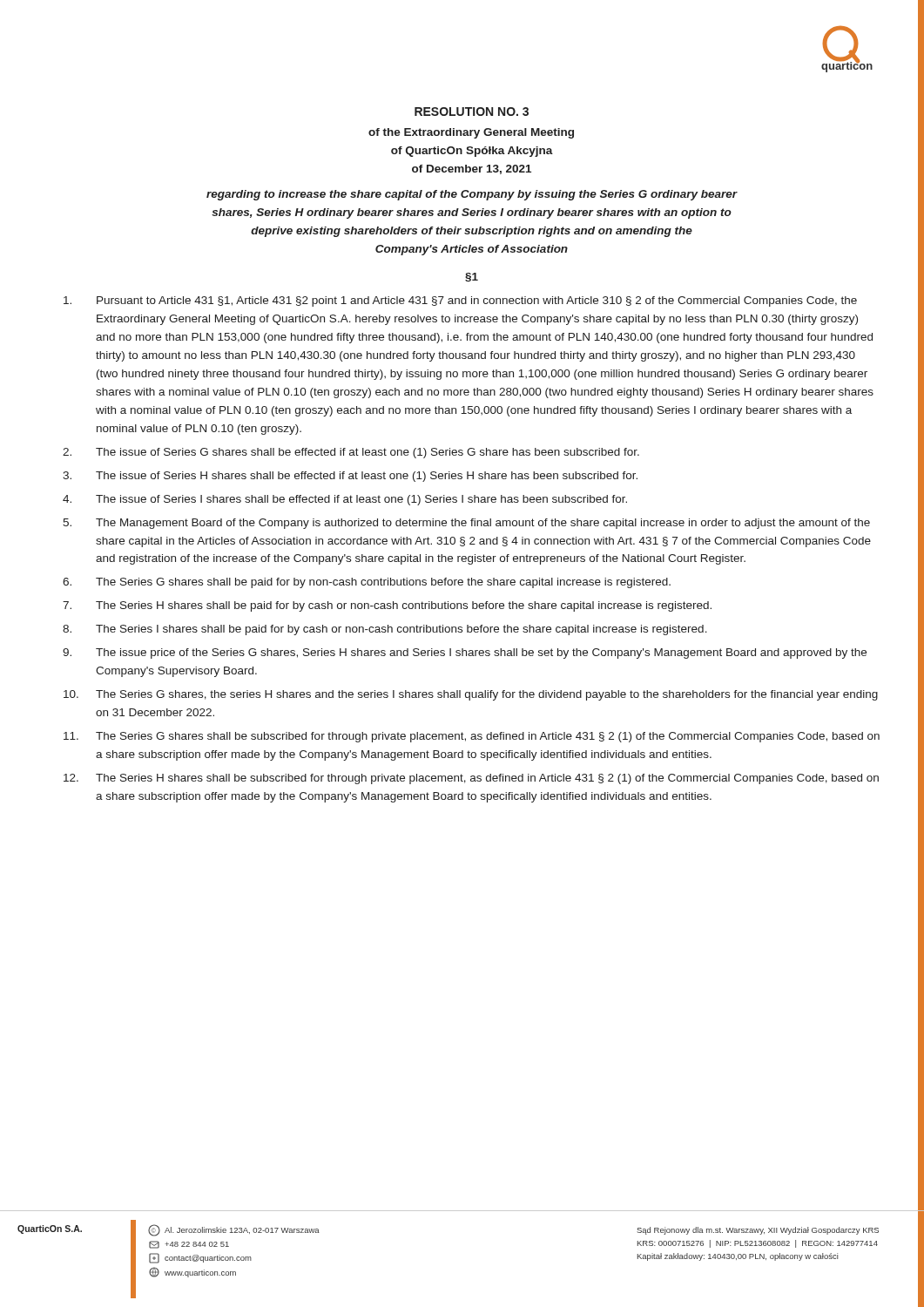Navigate to the text starting "RESOLUTION NO. 3"
The image size is (924, 1307).
[472, 112]
